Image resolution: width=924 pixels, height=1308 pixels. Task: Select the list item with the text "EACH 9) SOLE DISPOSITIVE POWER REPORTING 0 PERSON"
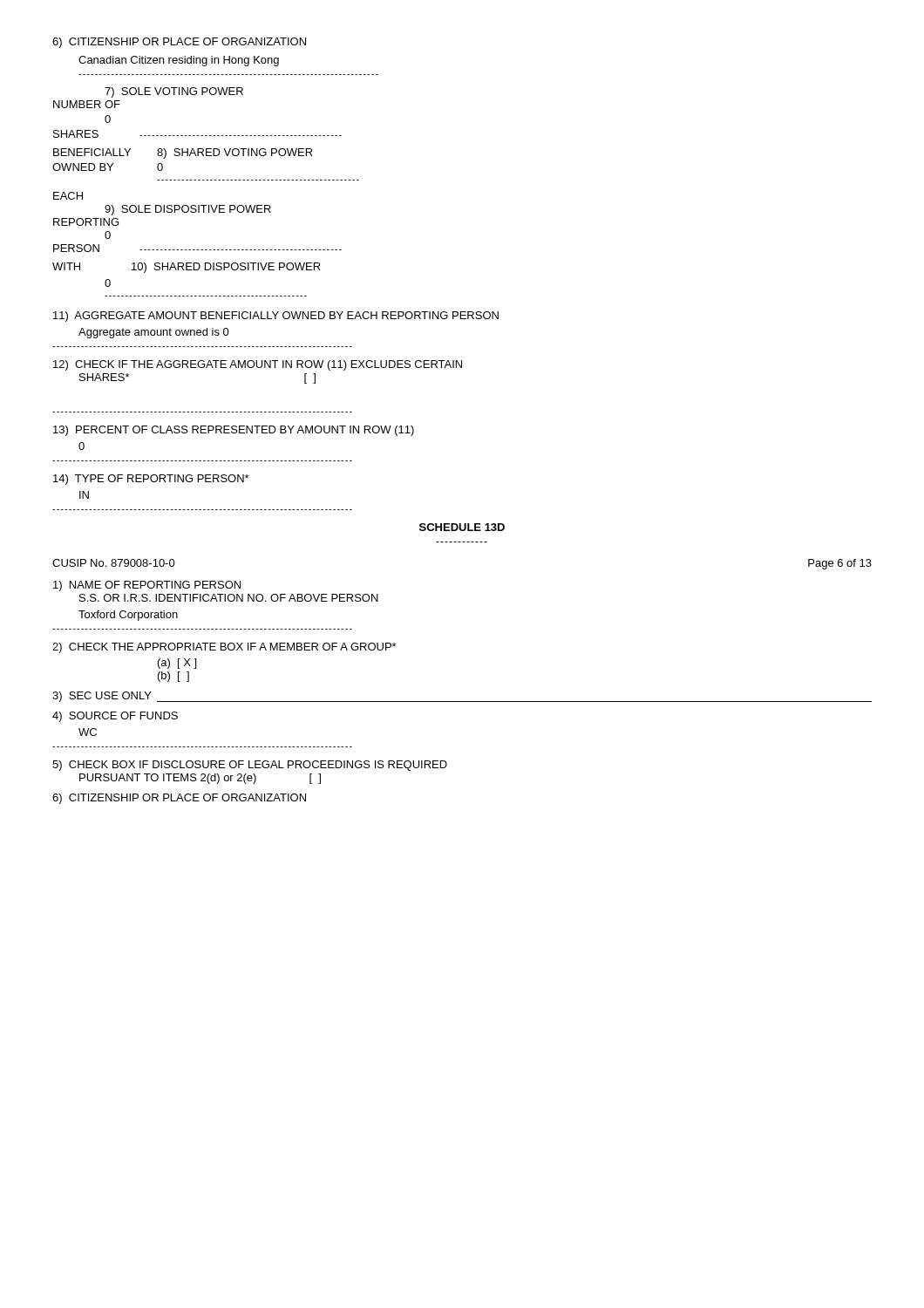tap(68, 196)
